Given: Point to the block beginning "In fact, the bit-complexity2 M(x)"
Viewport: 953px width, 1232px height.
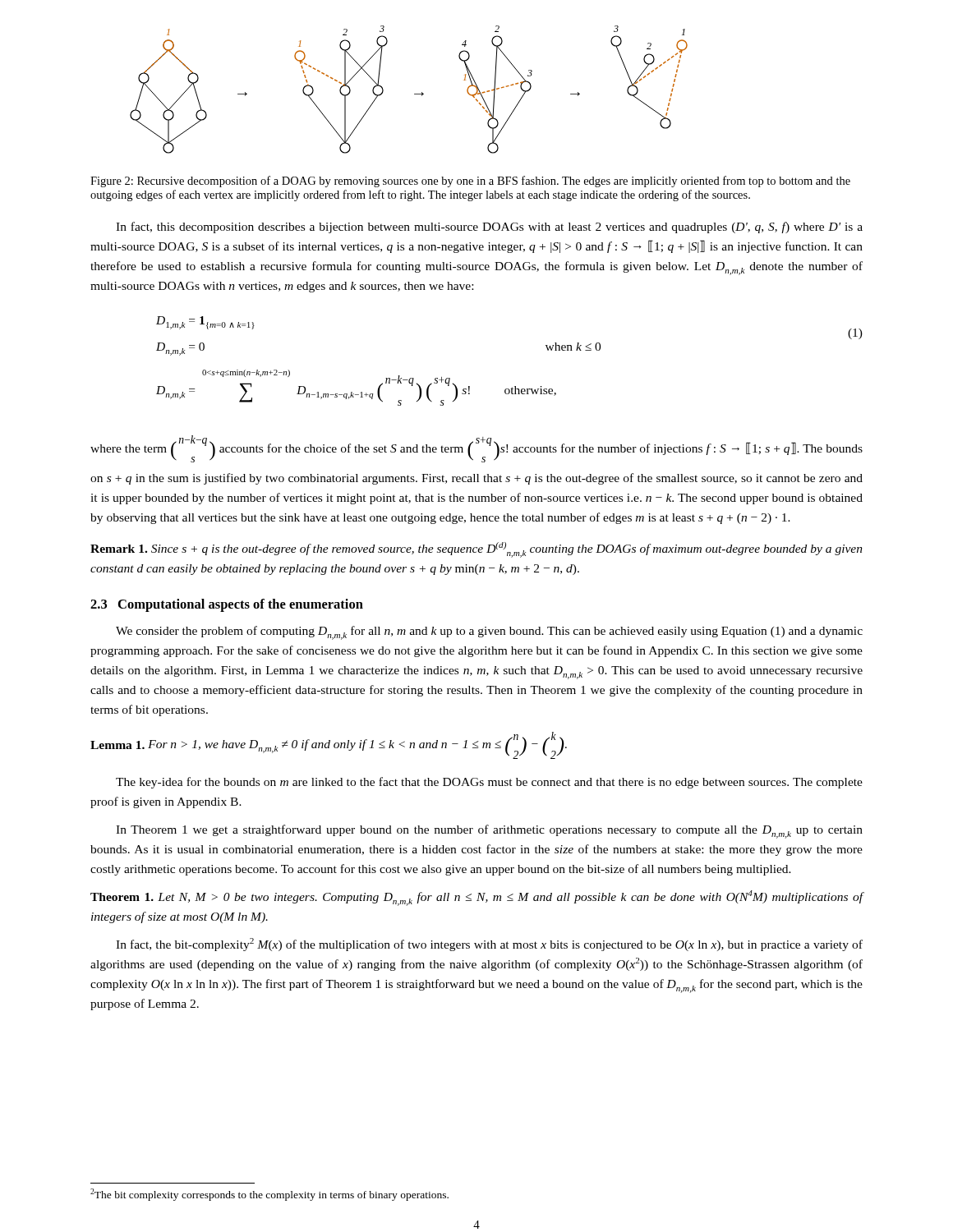Looking at the screenshot, I should coord(476,973).
